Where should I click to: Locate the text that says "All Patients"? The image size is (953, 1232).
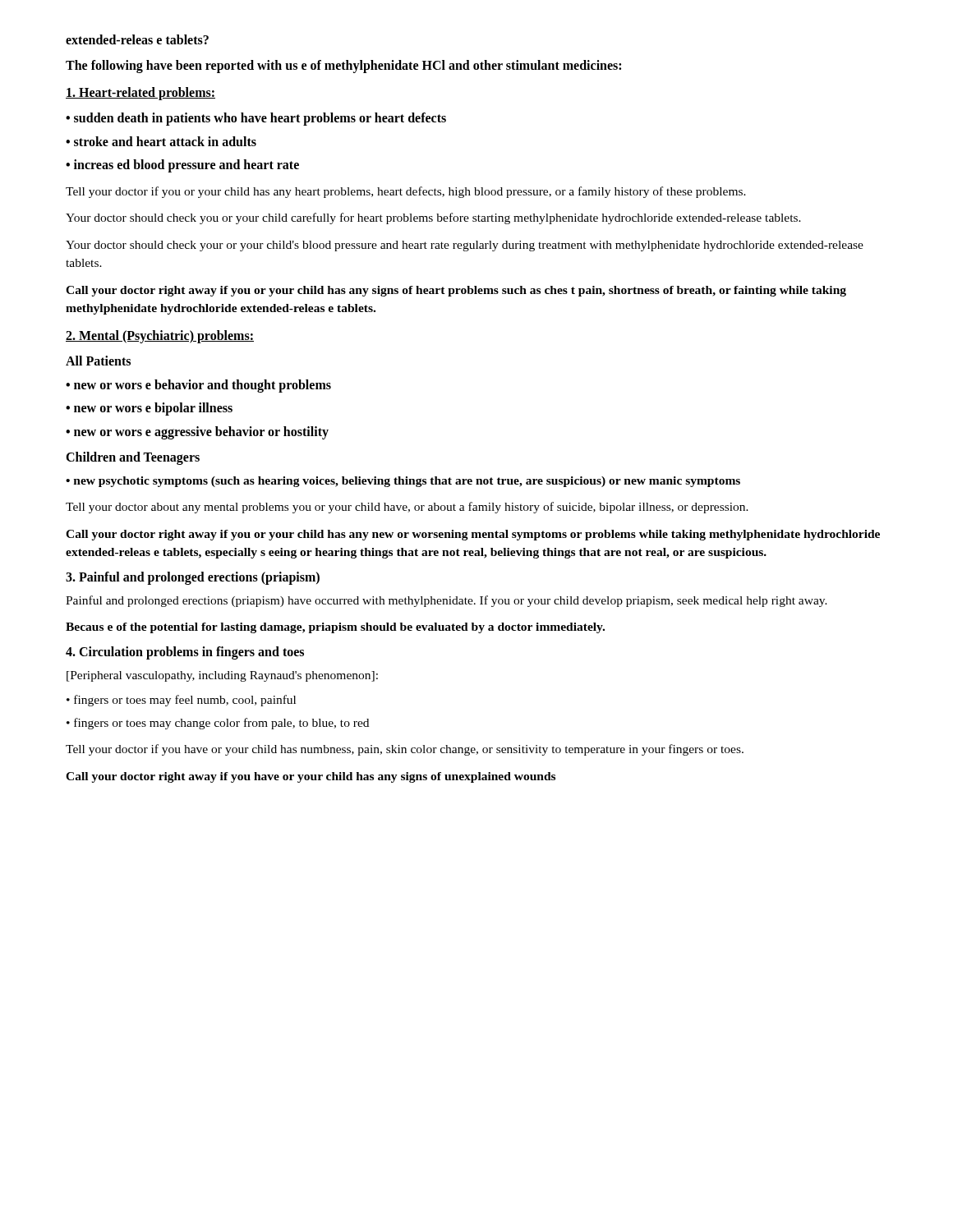98,361
